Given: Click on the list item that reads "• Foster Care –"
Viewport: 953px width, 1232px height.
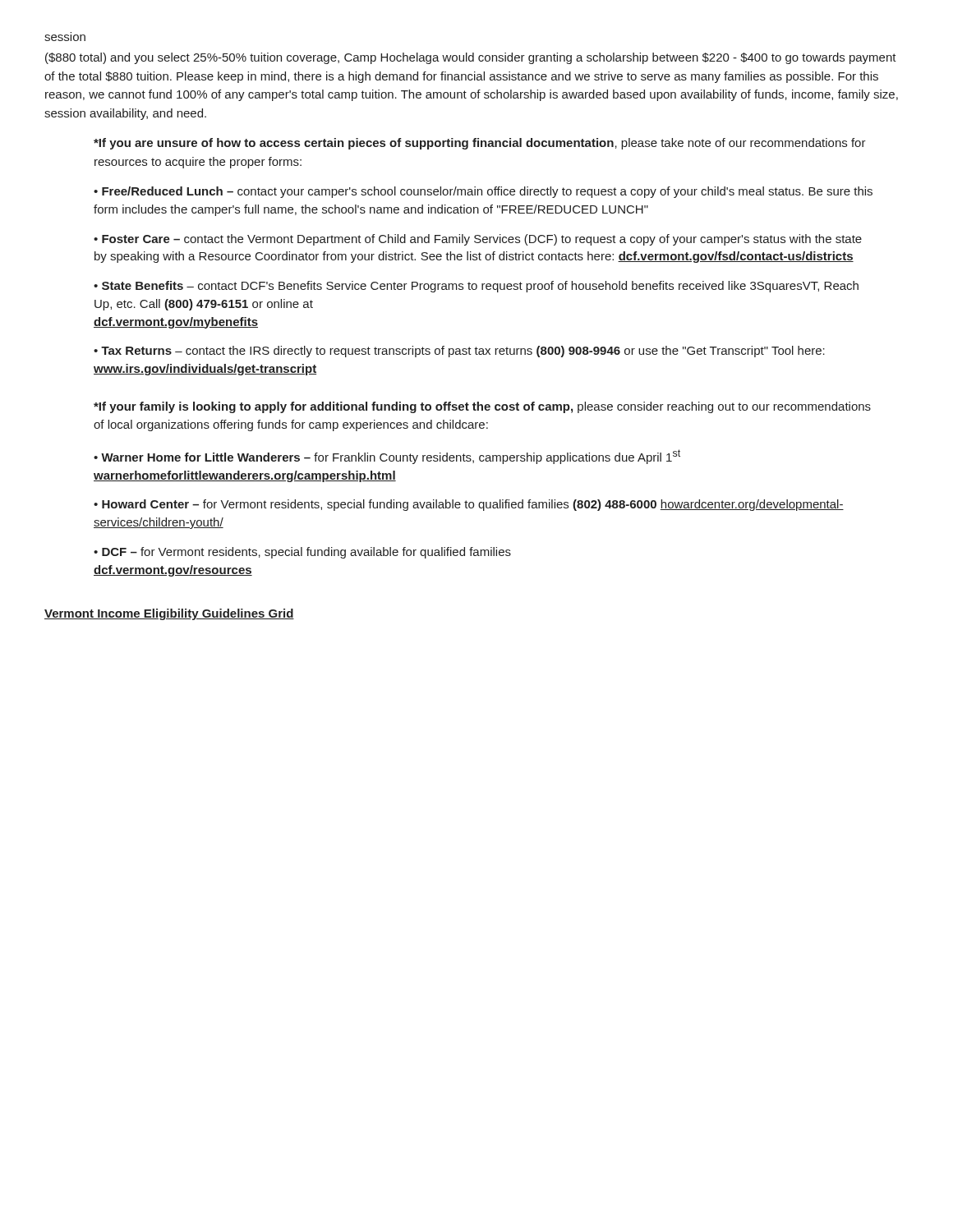Looking at the screenshot, I should coord(478,247).
